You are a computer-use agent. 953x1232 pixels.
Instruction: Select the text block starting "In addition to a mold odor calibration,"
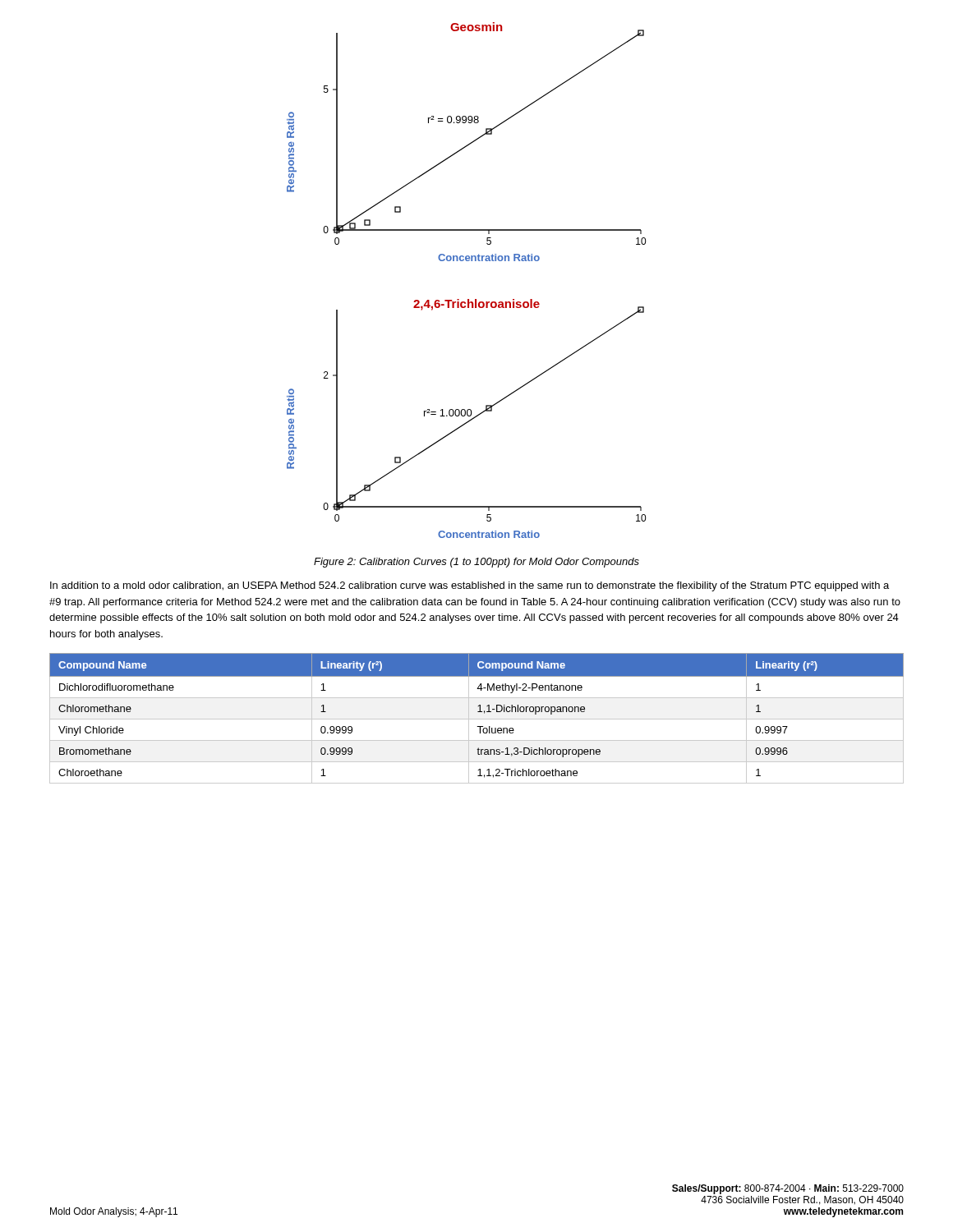pos(475,609)
